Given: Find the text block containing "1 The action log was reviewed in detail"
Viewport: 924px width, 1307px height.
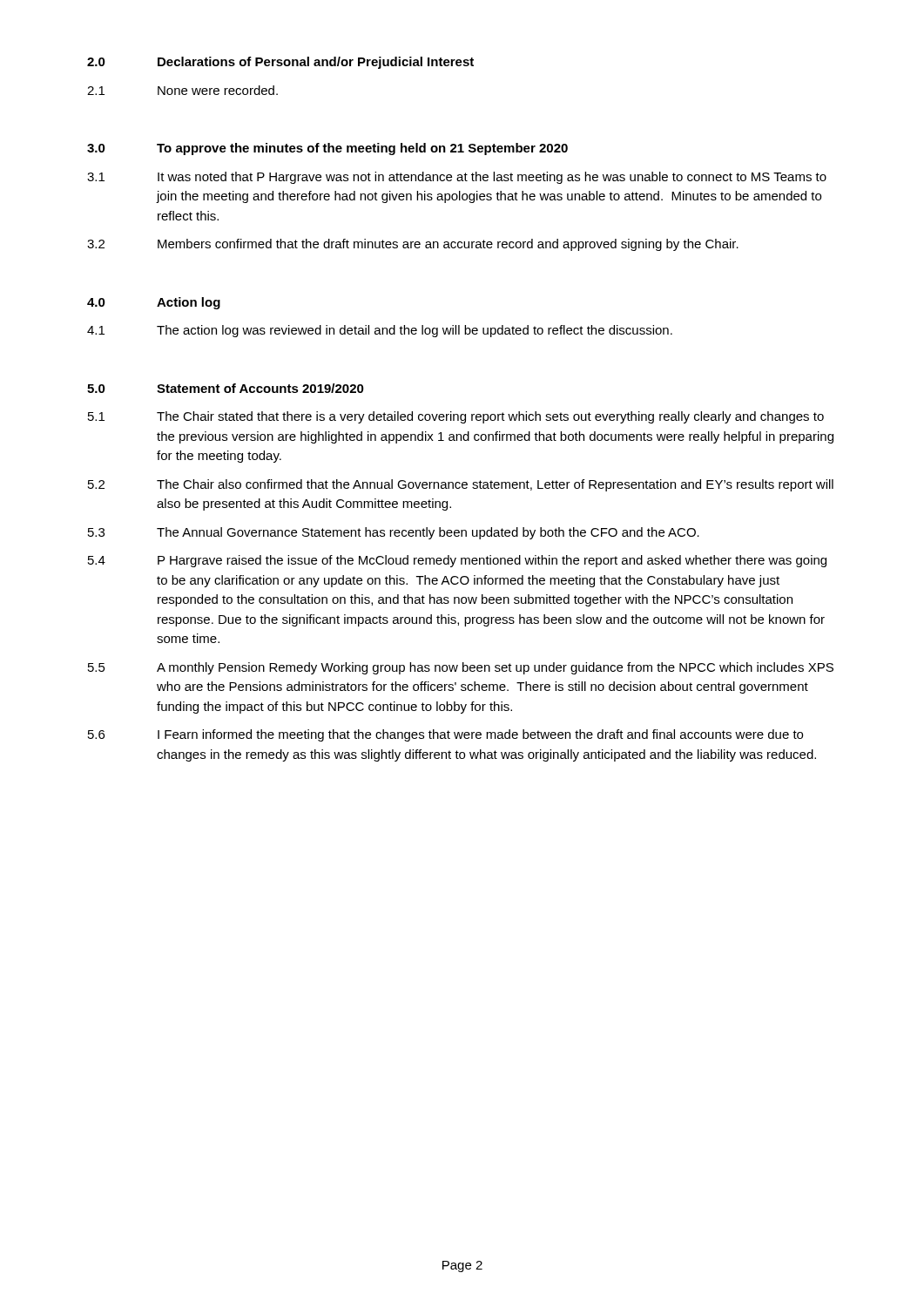Looking at the screenshot, I should click(462, 330).
